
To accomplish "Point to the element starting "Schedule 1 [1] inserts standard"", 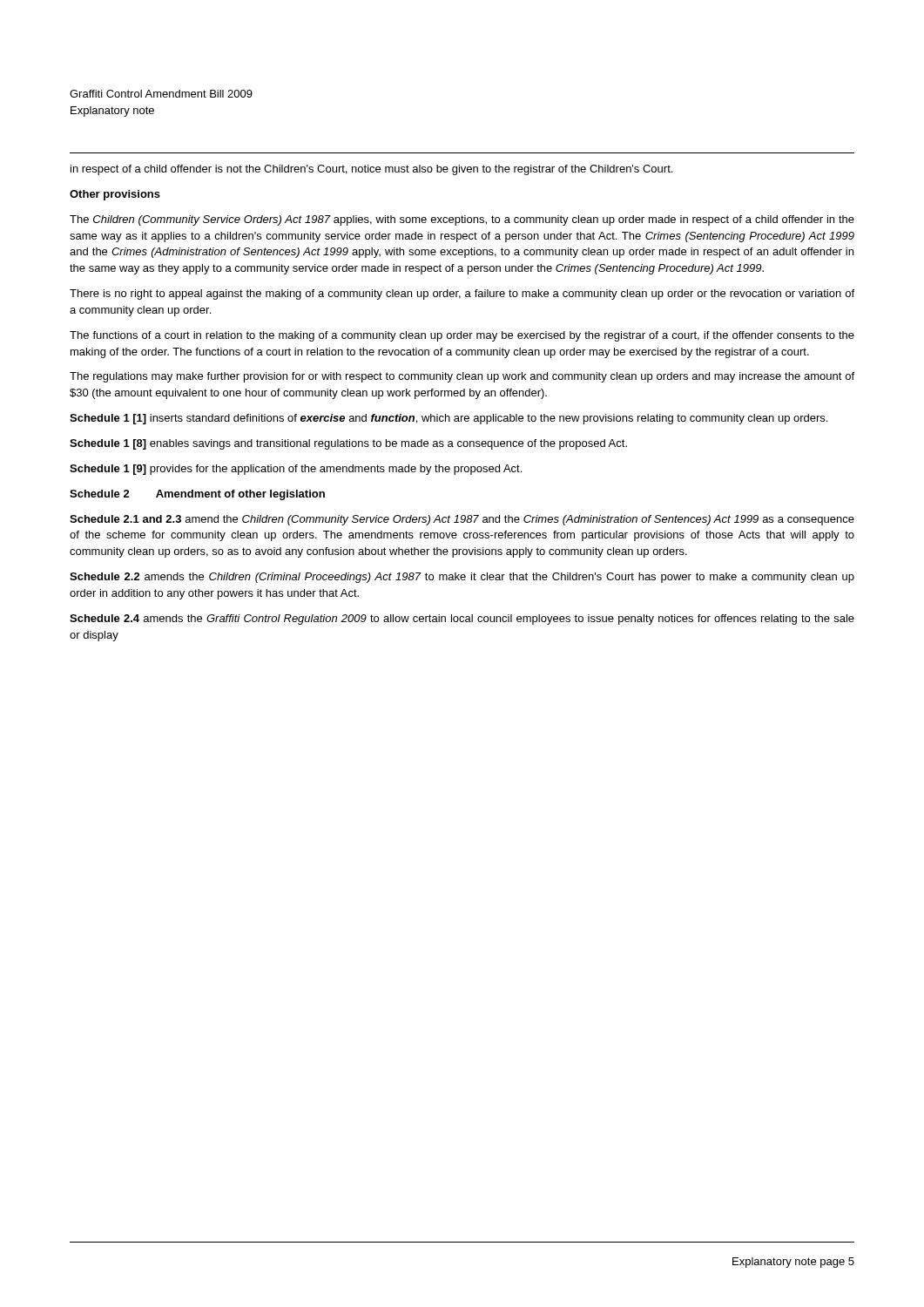I will pyautogui.click(x=462, y=419).
